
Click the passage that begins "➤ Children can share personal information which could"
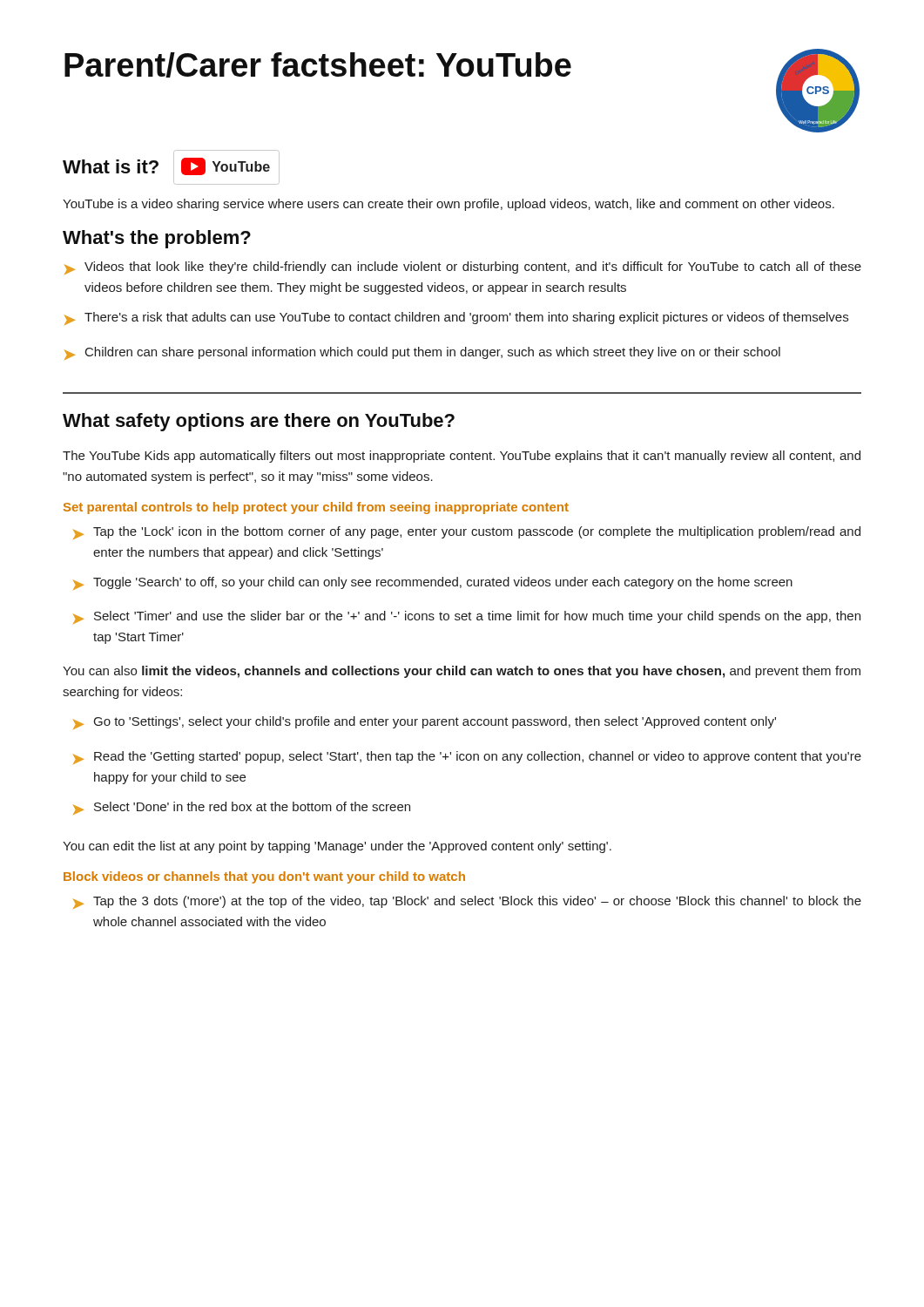coord(462,354)
